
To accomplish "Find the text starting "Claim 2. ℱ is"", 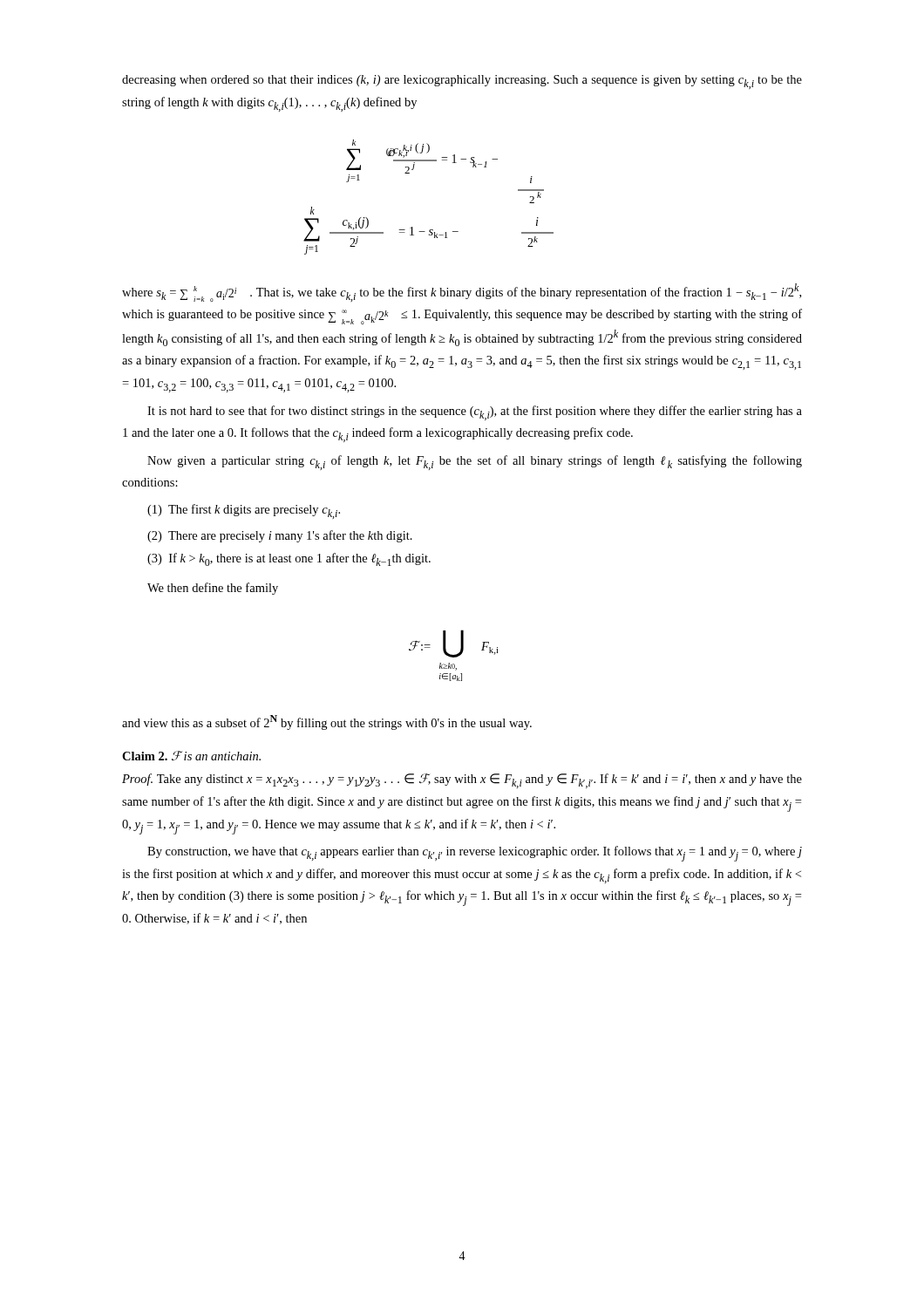I will pyautogui.click(x=192, y=756).
